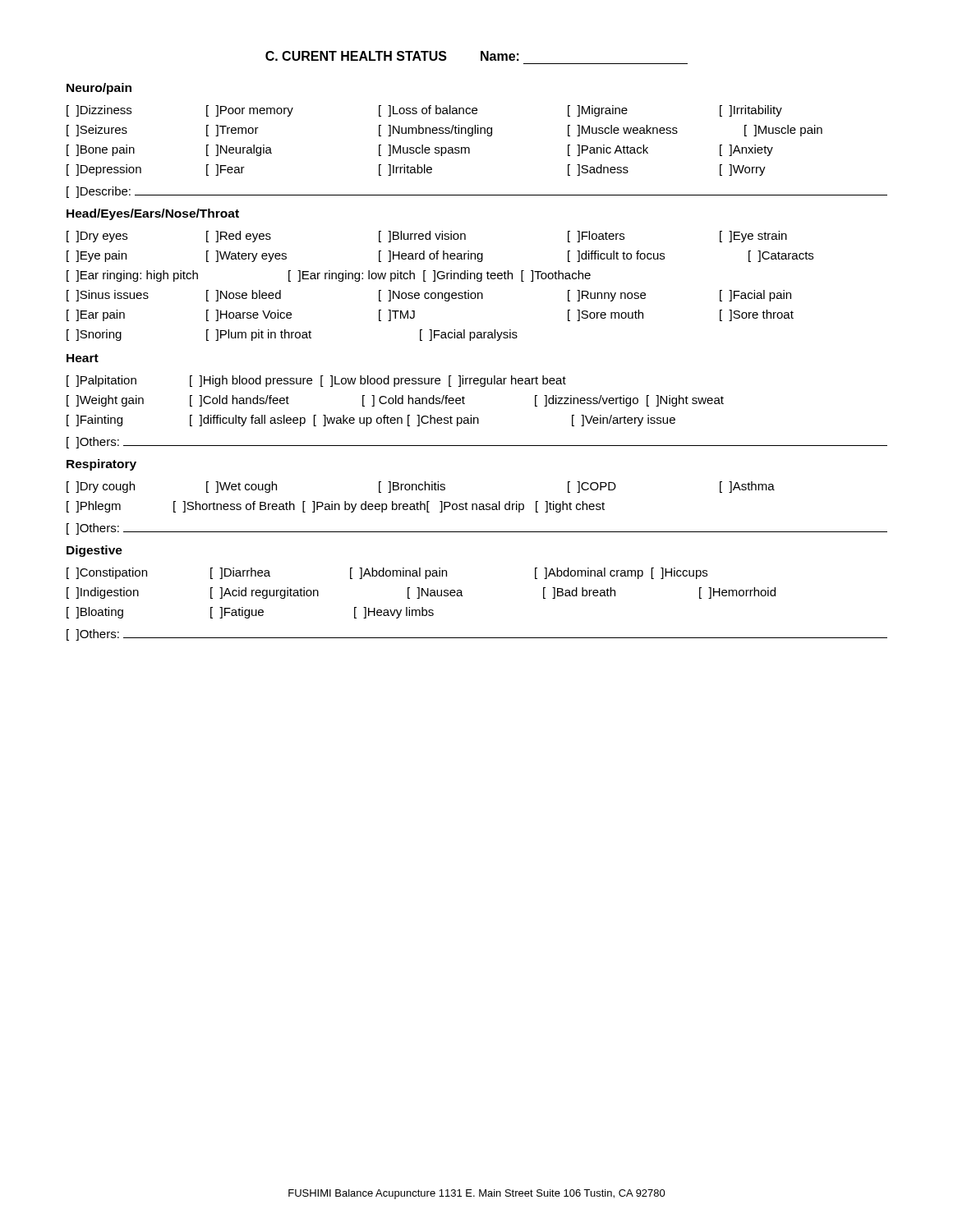953x1232 pixels.
Task: Find the block on this page that starts "[ ]Dizziness [ ]Poor memory [ ]Loss"
Action: tap(476, 110)
